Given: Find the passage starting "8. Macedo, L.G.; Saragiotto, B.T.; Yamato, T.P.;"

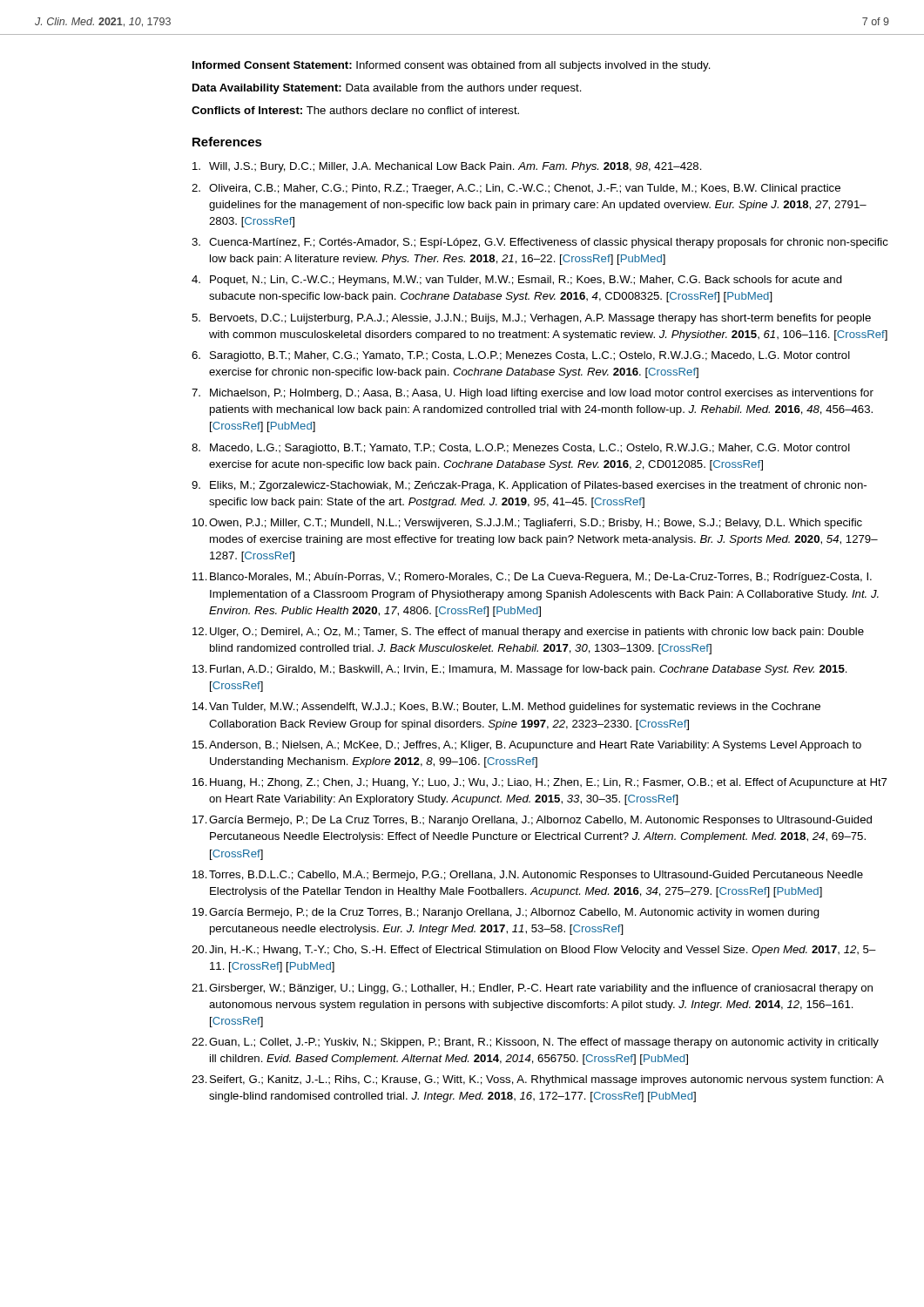Looking at the screenshot, I should point(540,455).
